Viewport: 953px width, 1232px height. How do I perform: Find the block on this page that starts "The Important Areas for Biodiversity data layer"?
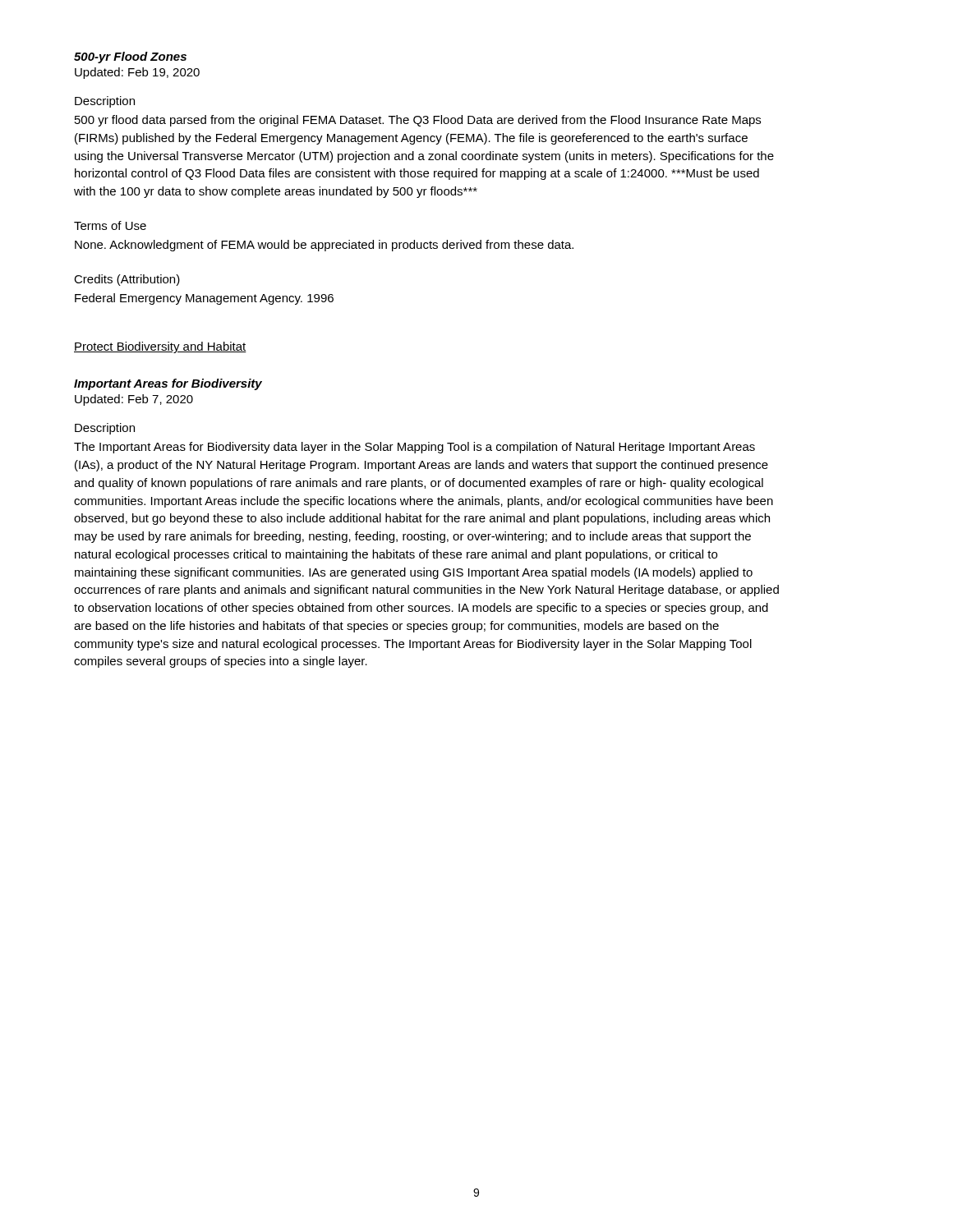coord(427,554)
